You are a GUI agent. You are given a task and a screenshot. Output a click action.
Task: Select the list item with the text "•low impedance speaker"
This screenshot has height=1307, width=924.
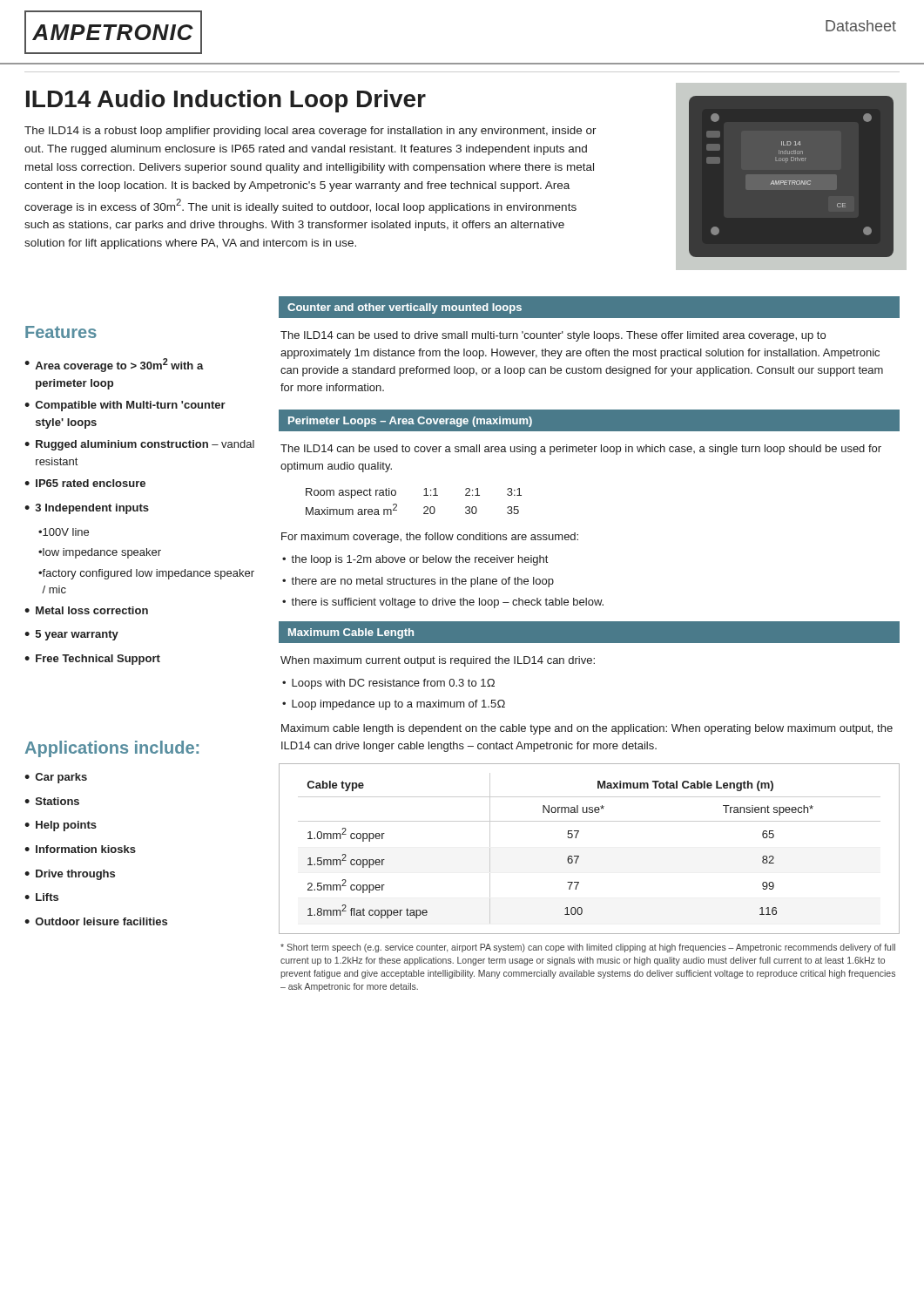coord(100,552)
